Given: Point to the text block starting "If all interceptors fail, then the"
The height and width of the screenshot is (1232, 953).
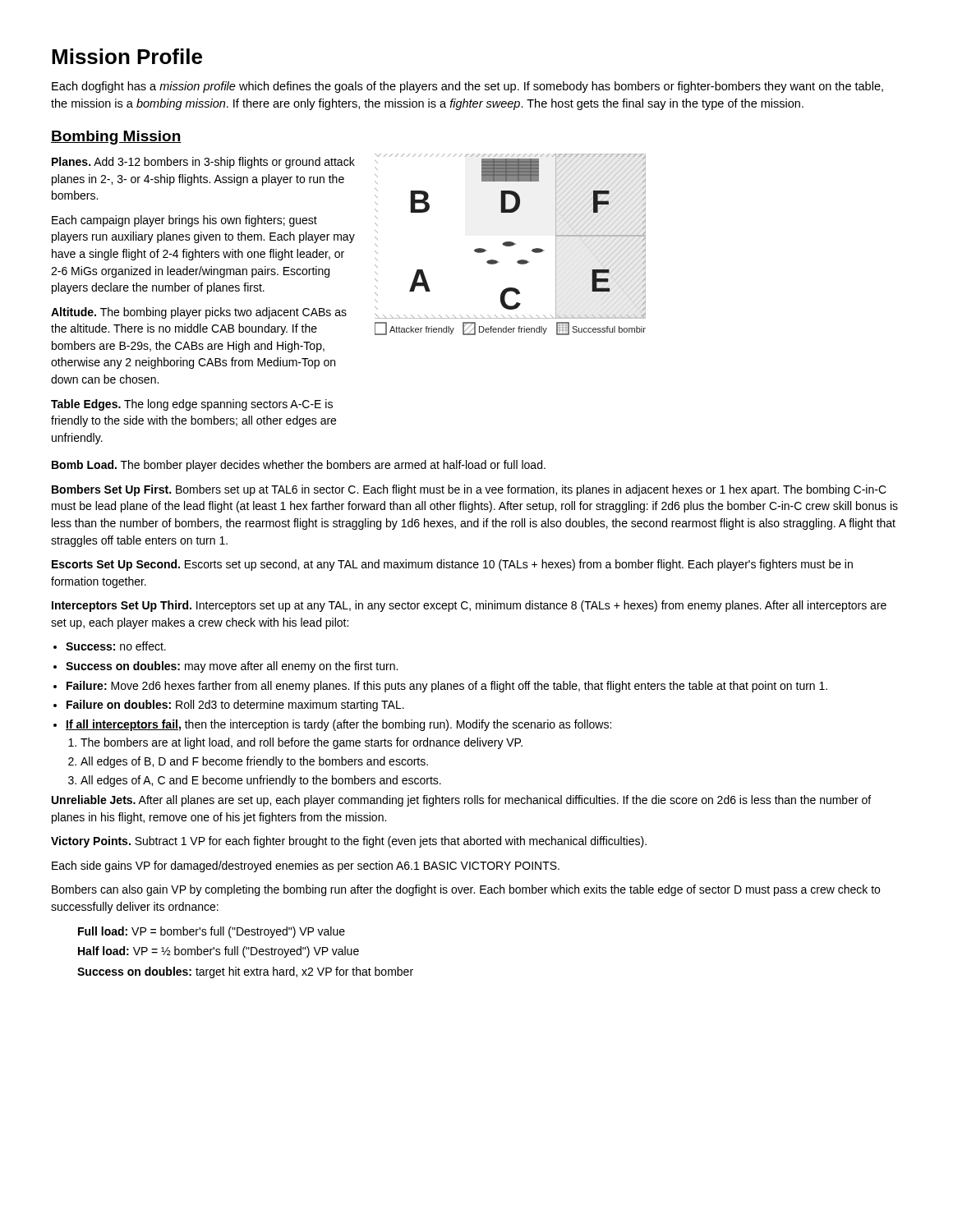Looking at the screenshot, I should click(484, 753).
